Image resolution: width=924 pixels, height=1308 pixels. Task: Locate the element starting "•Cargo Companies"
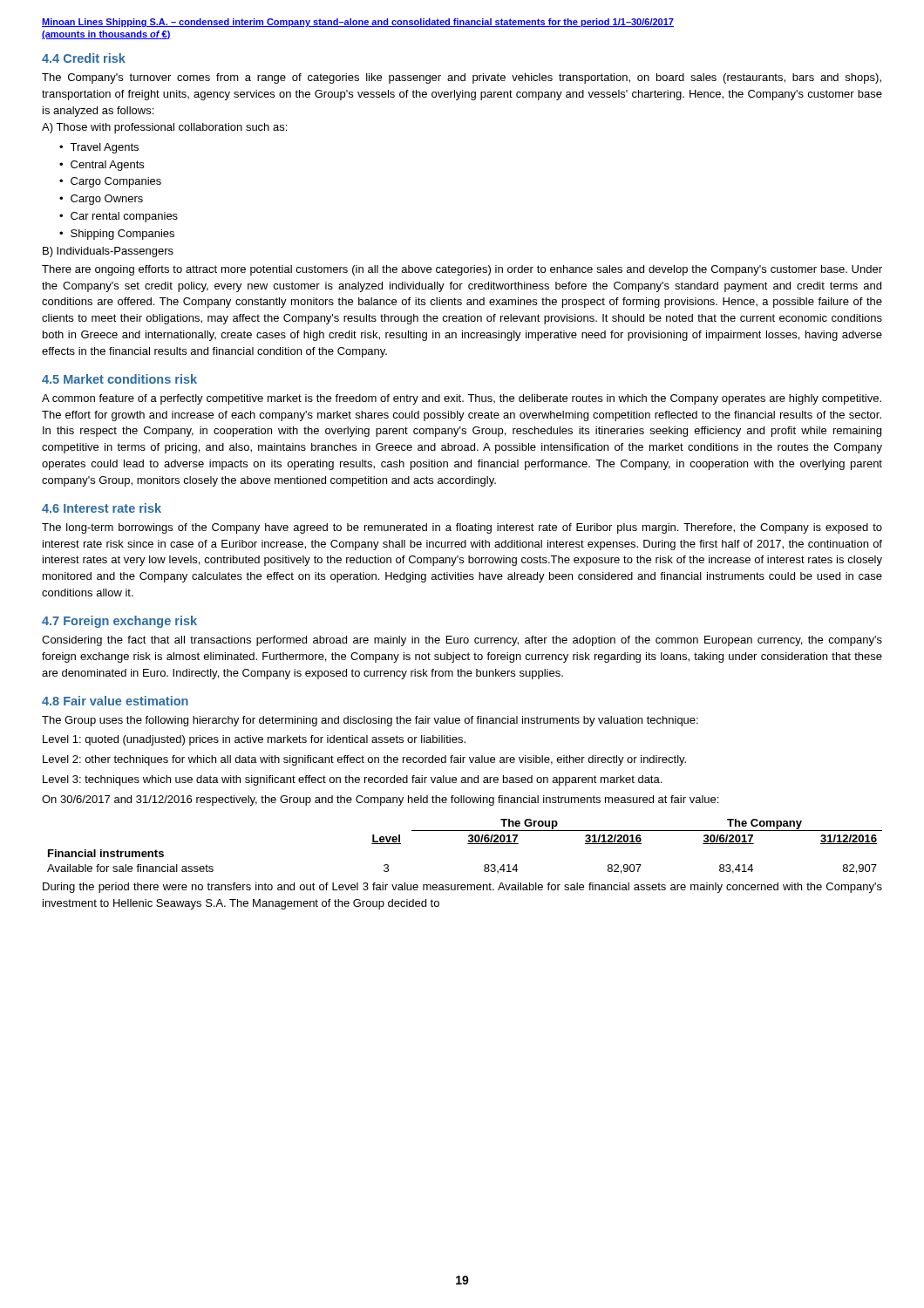pos(110,182)
